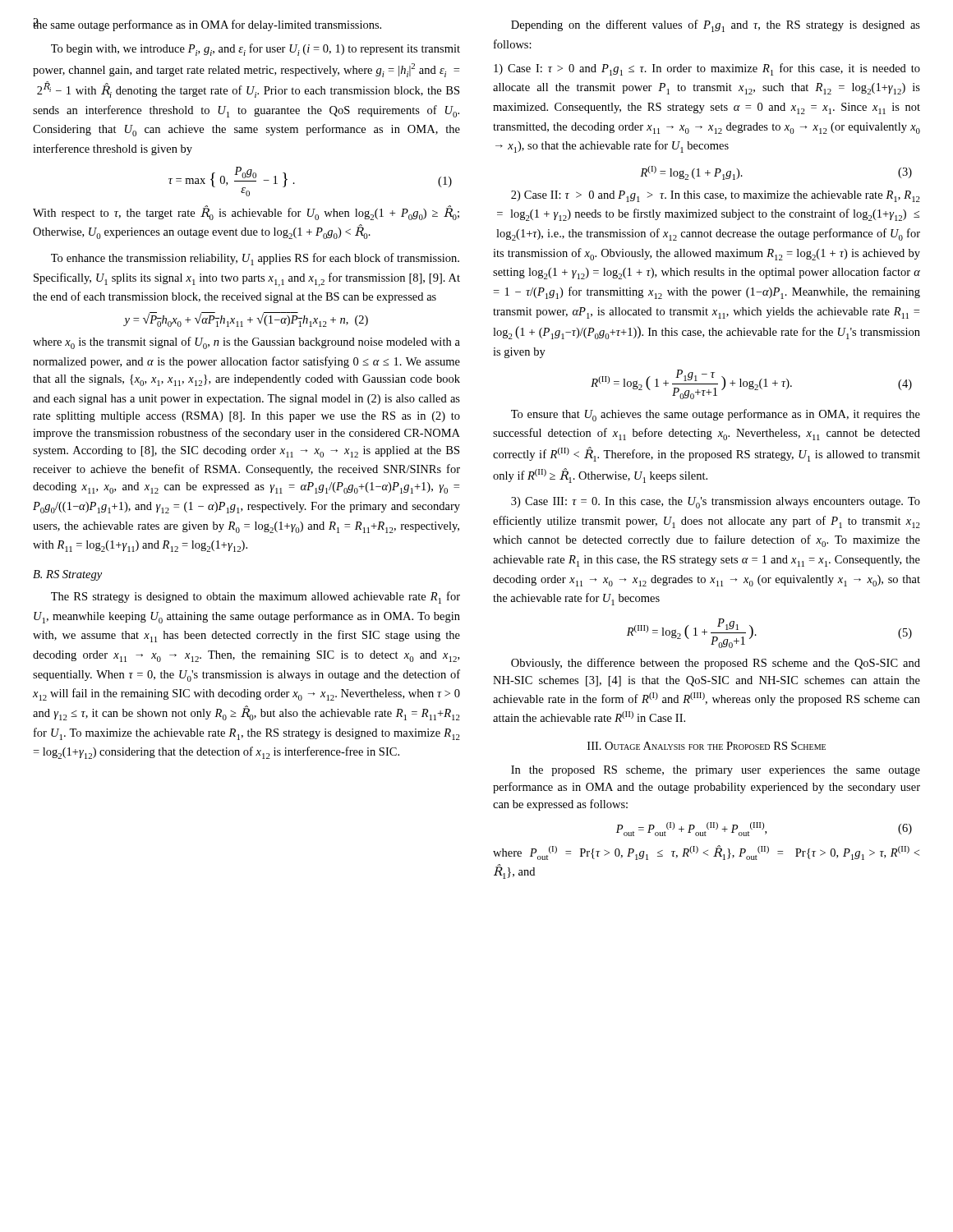Locate the block of text that opens with "To ensure that U0 achieves"
953x1232 pixels.
point(707,446)
